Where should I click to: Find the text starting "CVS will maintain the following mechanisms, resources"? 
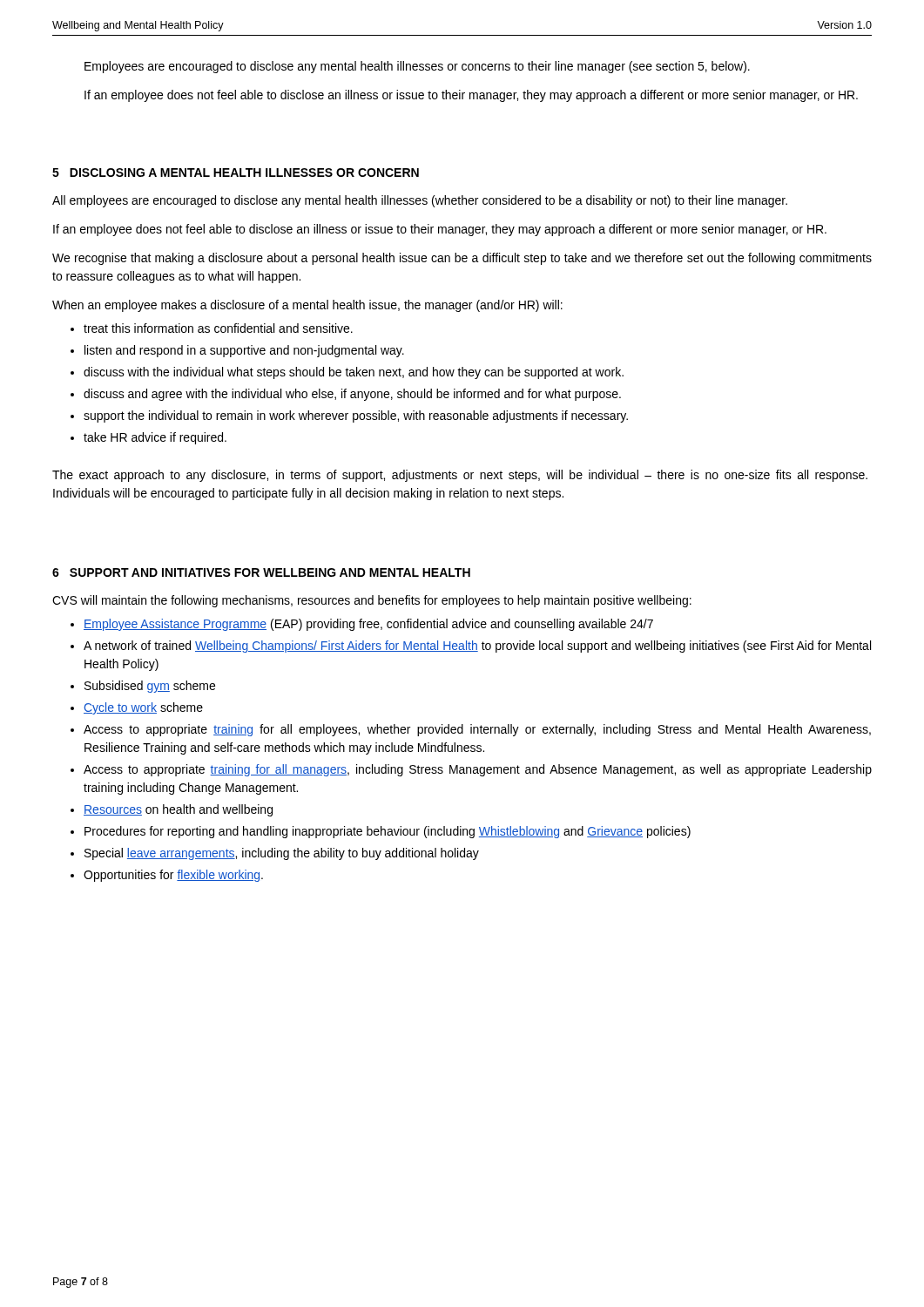[372, 600]
